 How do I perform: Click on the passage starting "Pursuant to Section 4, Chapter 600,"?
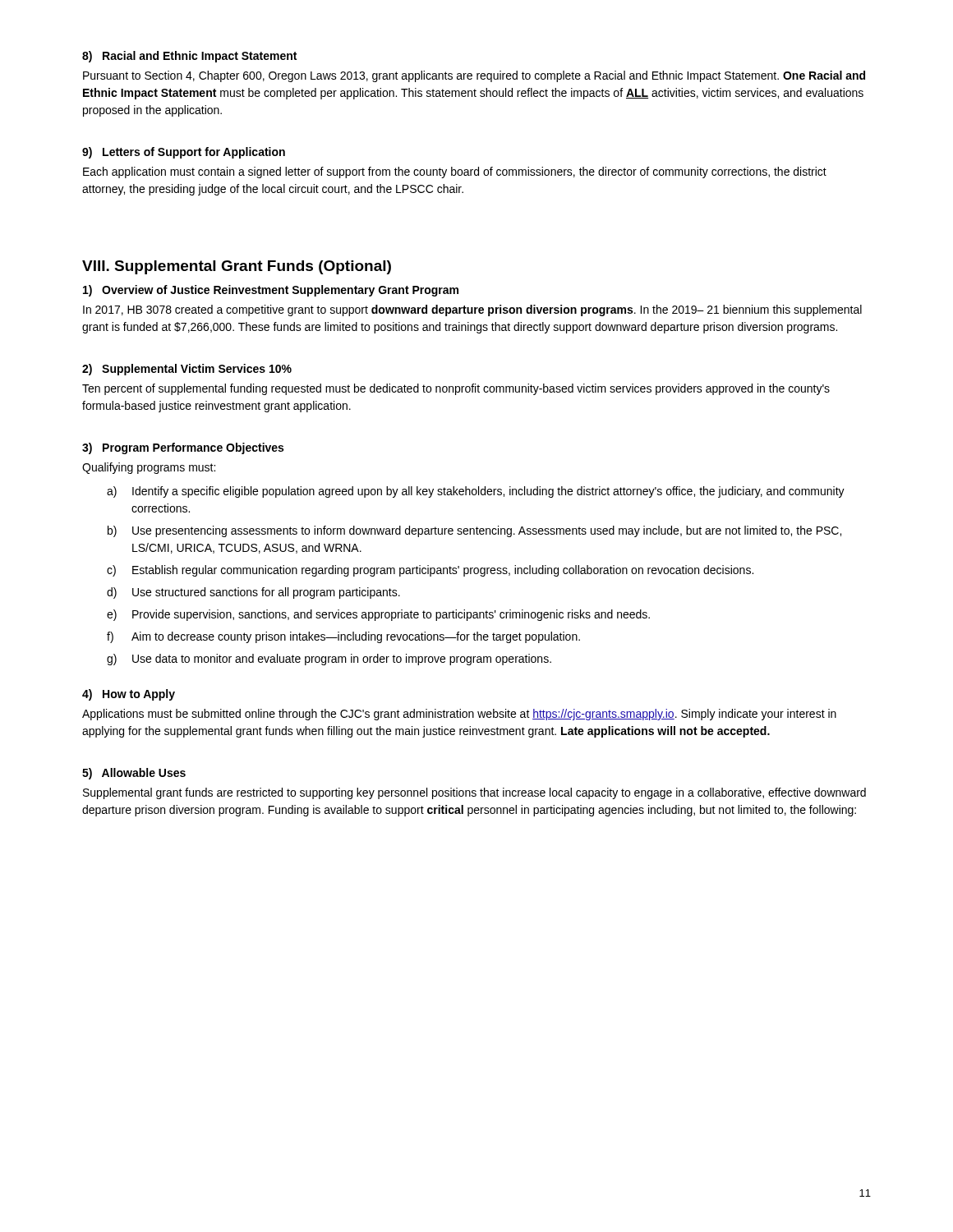coord(474,93)
